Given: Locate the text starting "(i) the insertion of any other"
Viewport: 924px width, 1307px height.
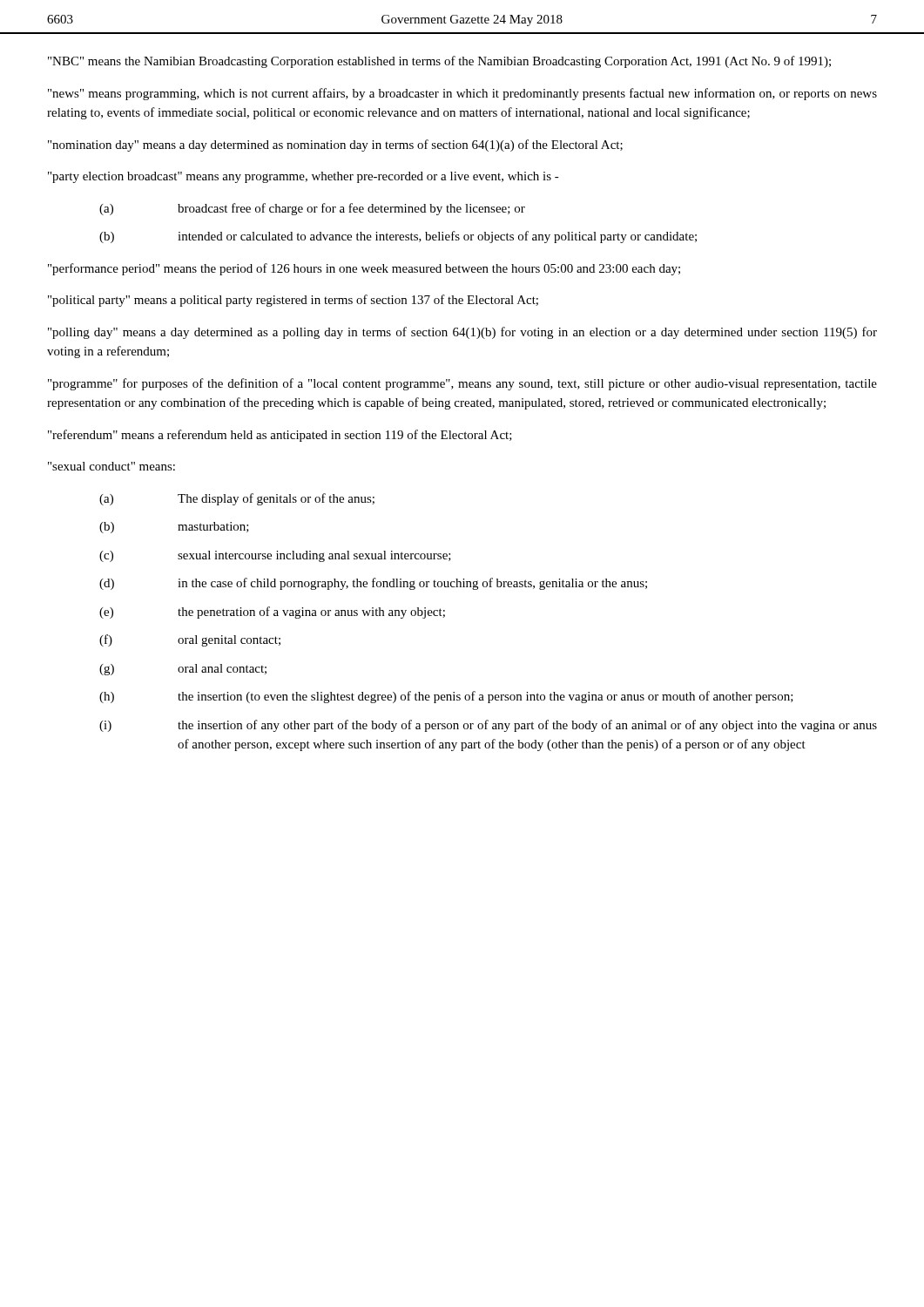Looking at the screenshot, I should coord(462,735).
